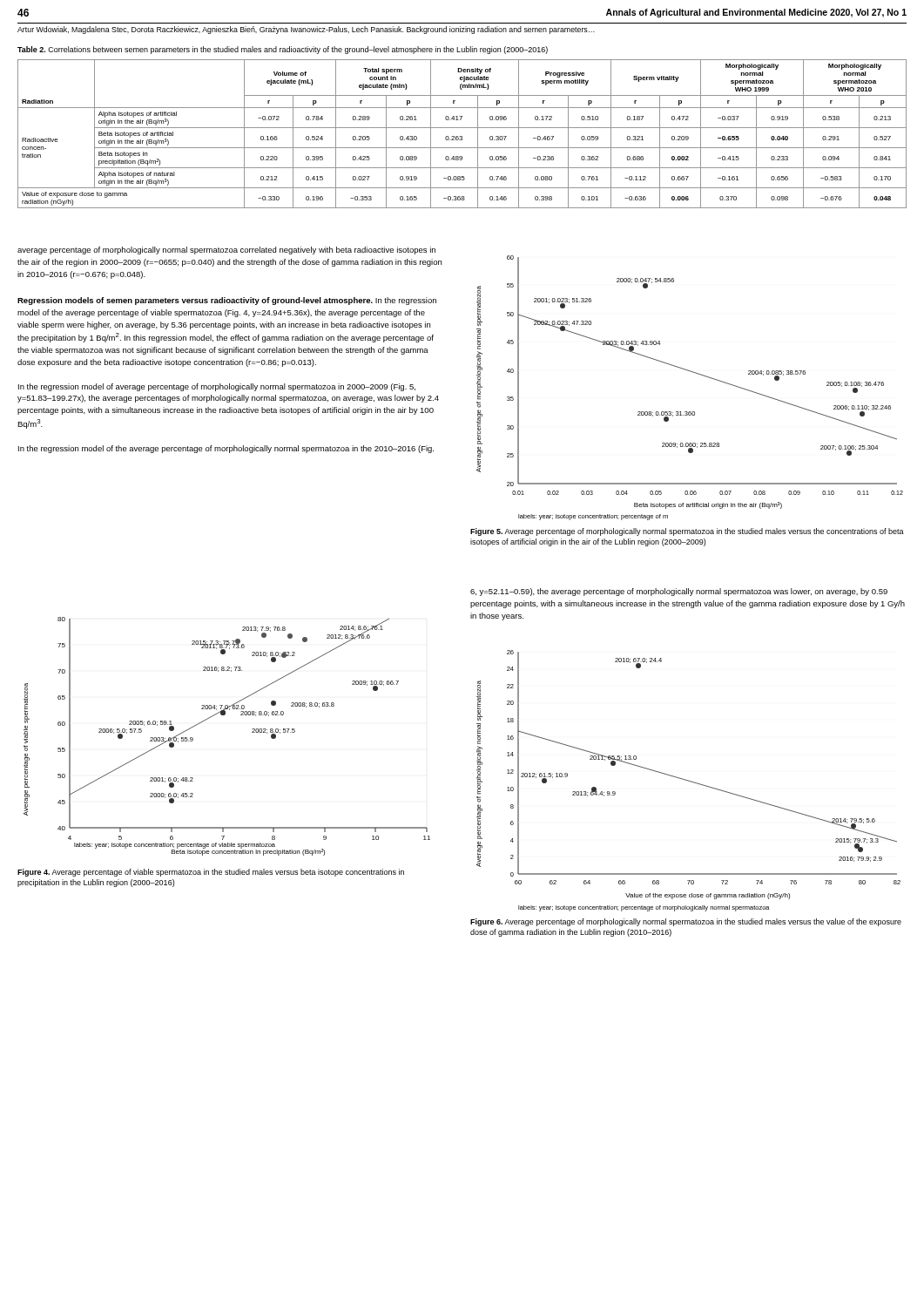Viewport: 924px width, 1307px height.
Task: Find a table
Action: pyautogui.click(x=462, y=134)
